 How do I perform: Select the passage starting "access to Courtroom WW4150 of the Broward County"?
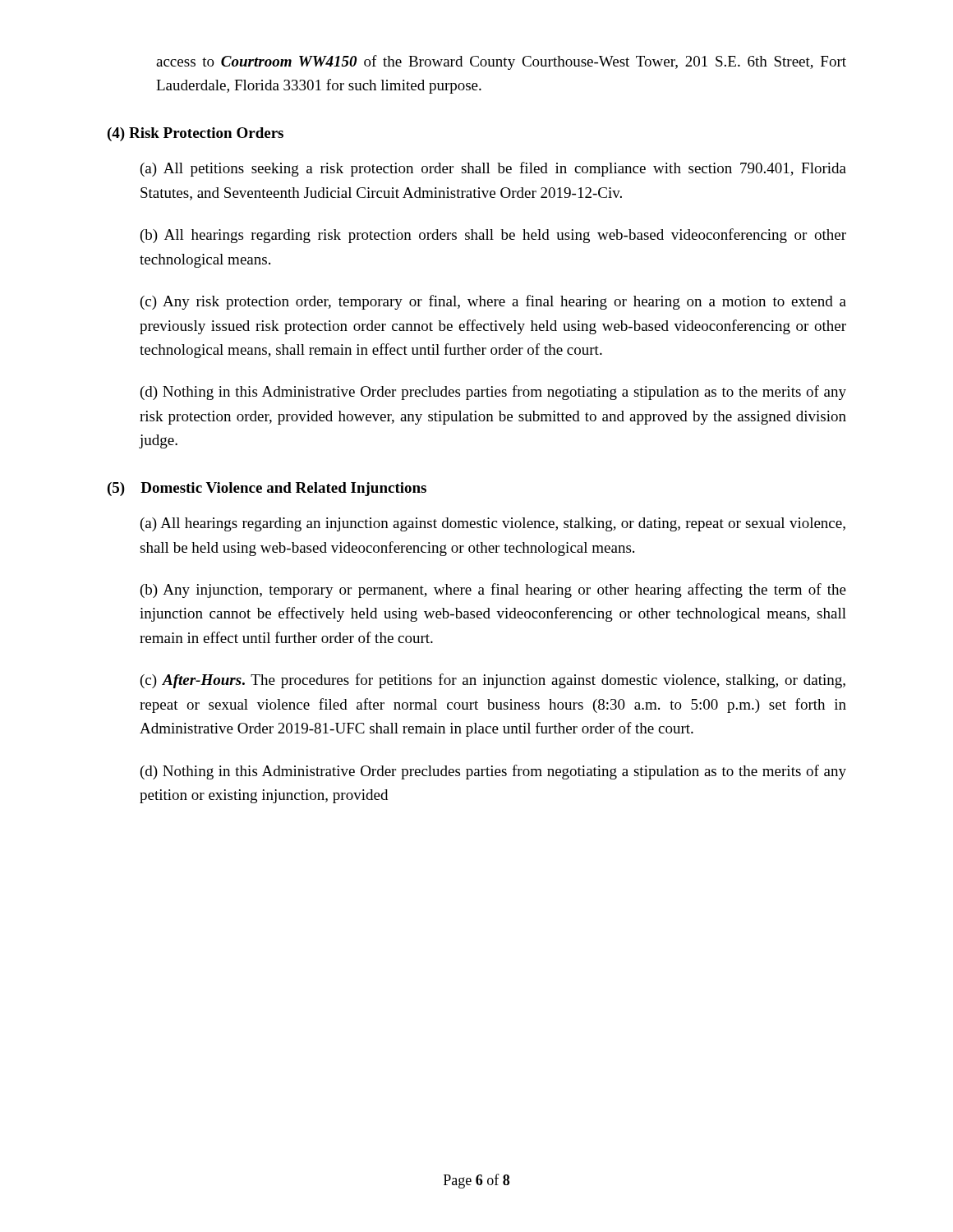(x=501, y=73)
